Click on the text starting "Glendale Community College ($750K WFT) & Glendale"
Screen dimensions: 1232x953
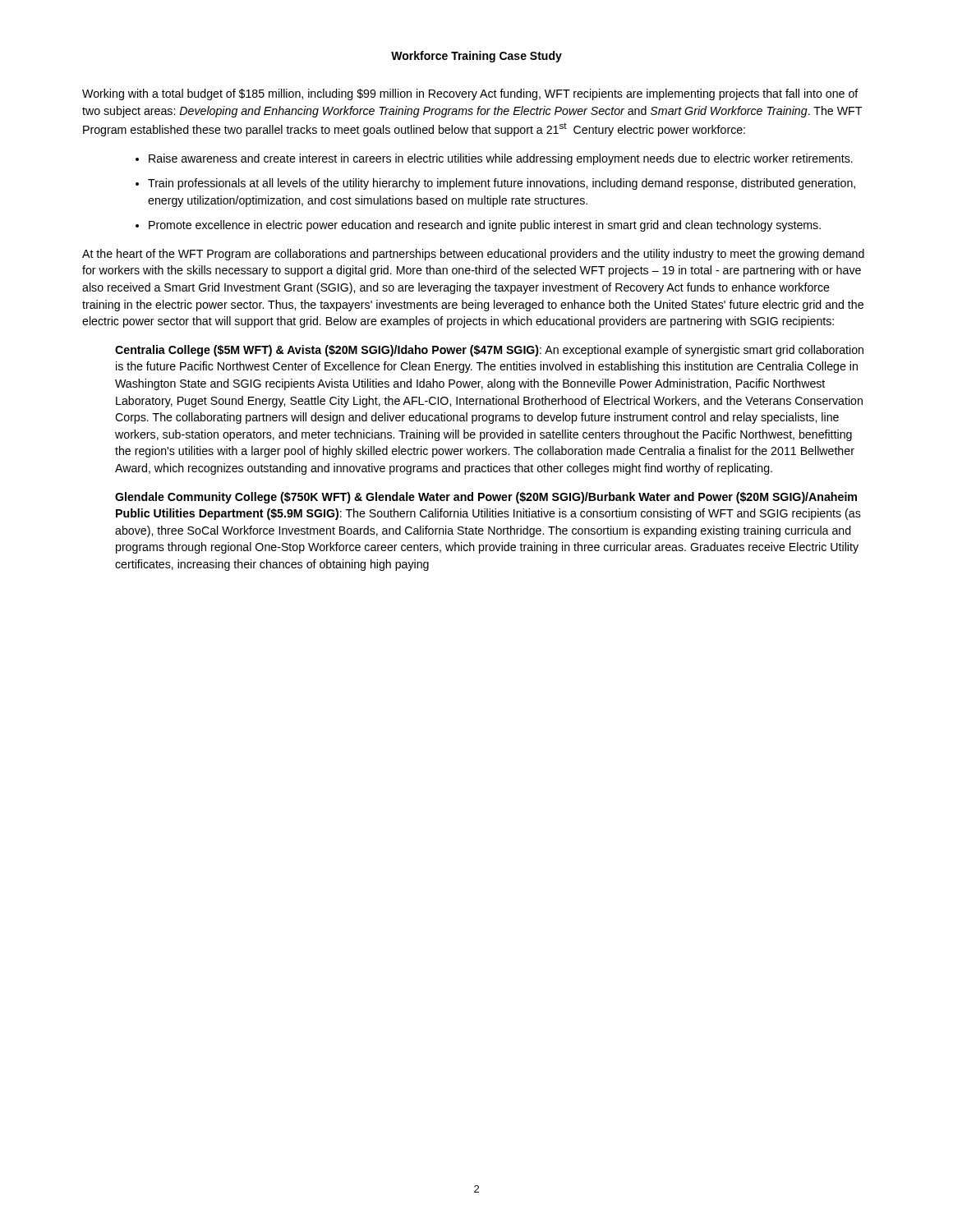pos(488,530)
